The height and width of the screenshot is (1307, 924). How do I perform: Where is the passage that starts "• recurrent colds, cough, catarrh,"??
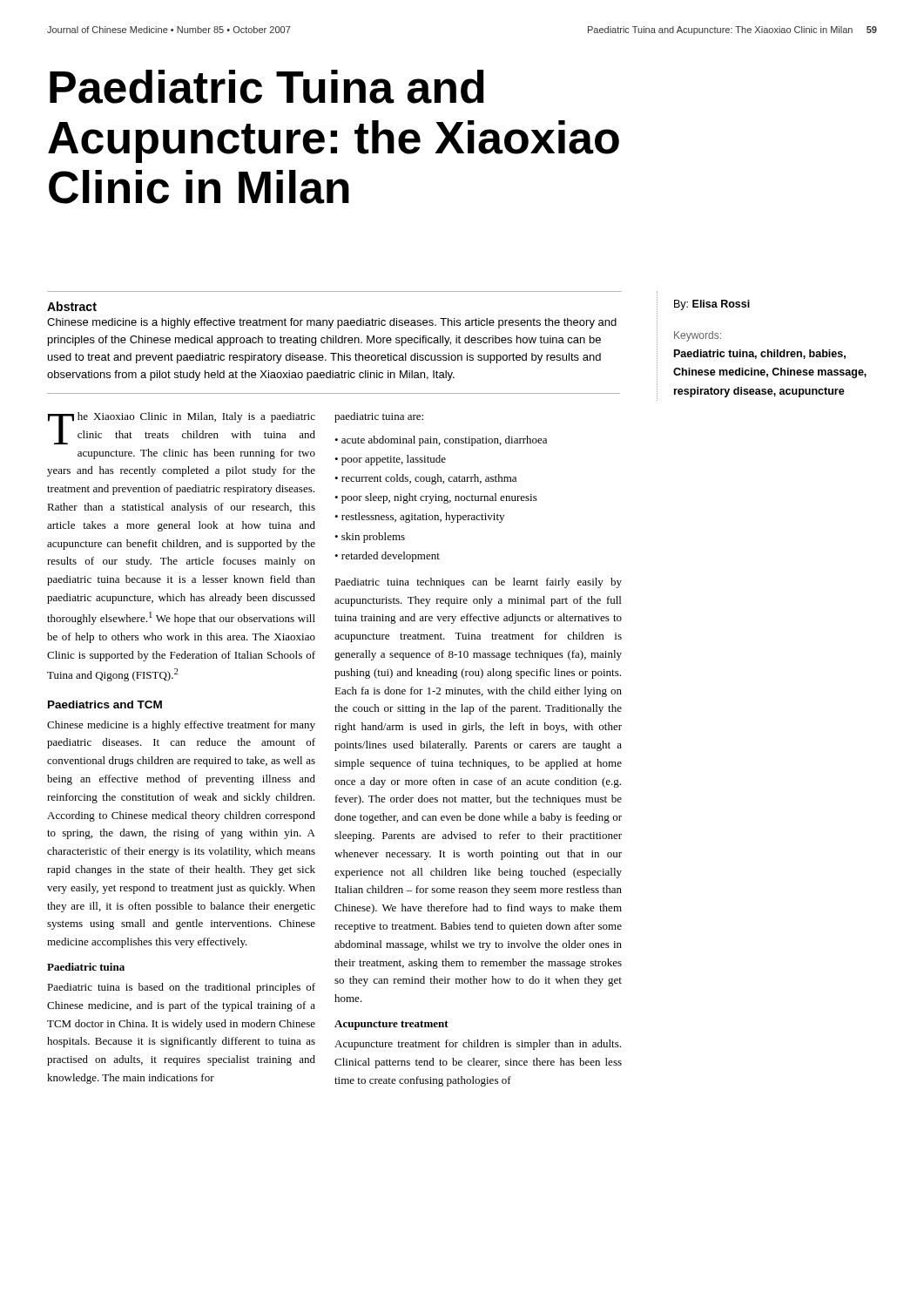pos(426,478)
